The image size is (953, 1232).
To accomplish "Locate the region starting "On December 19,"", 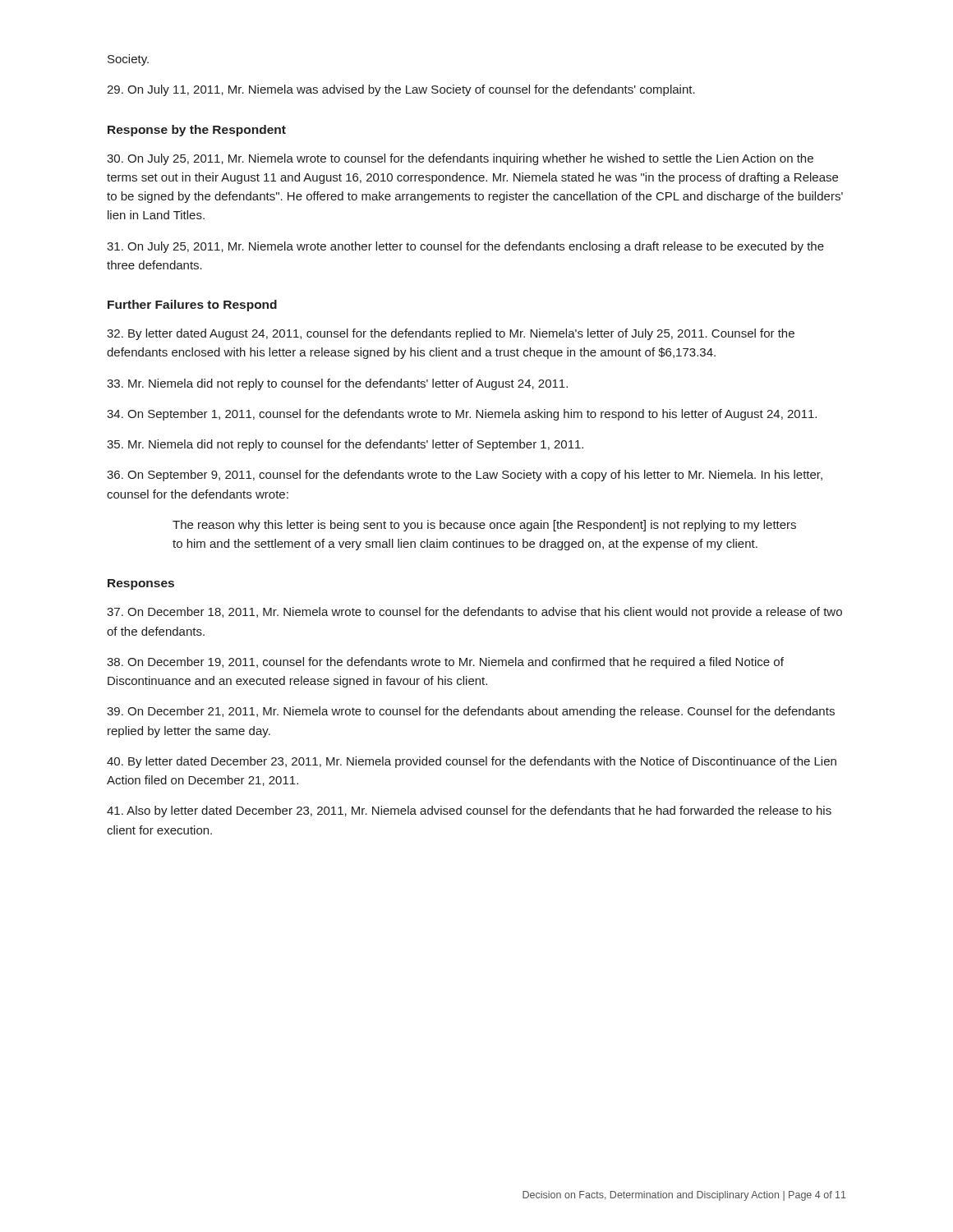I will coord(445,671).
